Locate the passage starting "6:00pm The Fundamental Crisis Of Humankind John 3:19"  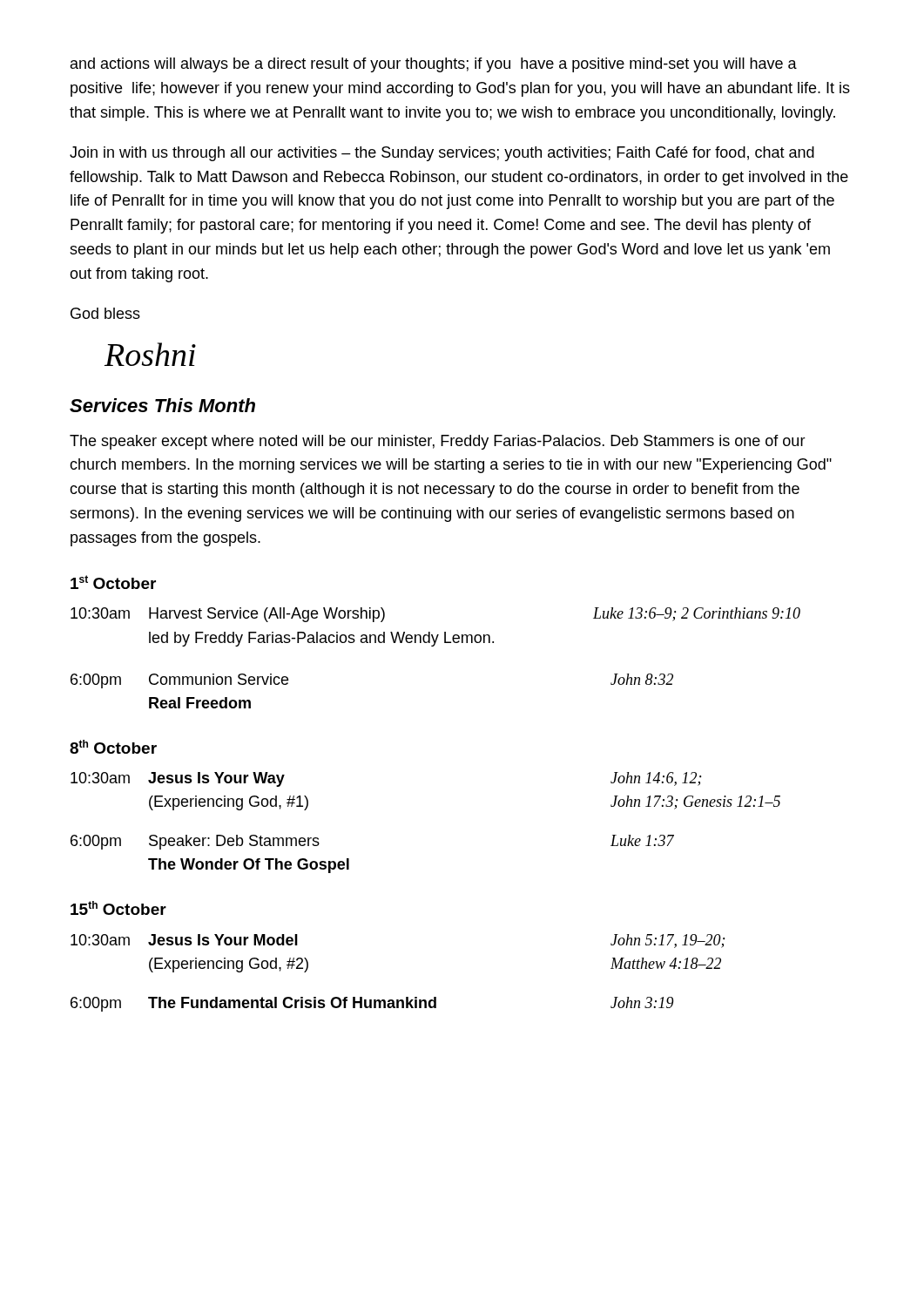tap(372, 1004)
